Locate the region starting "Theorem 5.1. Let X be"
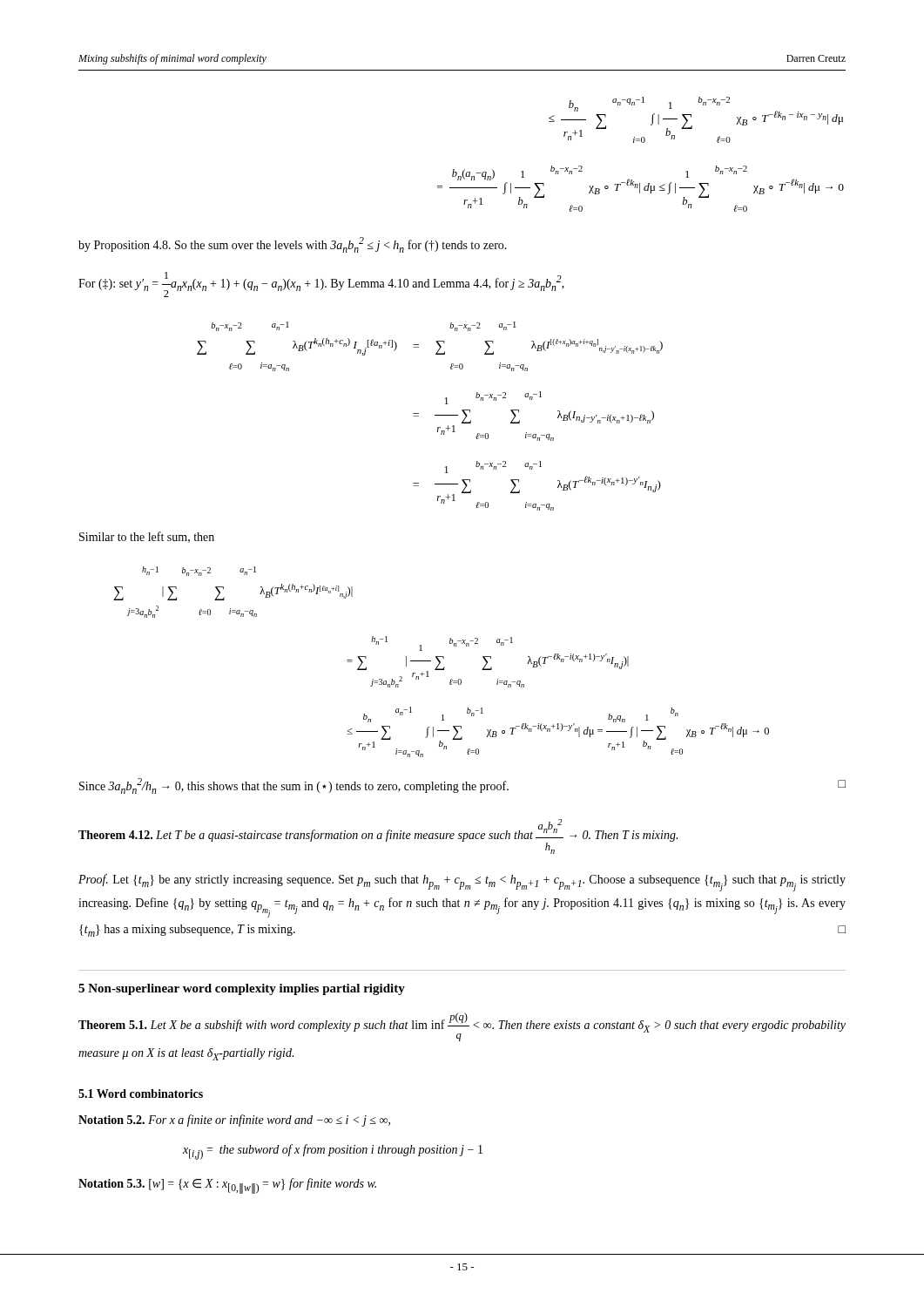Image resolution: width=924 pixels, height=1307 pixels. 462,1037
